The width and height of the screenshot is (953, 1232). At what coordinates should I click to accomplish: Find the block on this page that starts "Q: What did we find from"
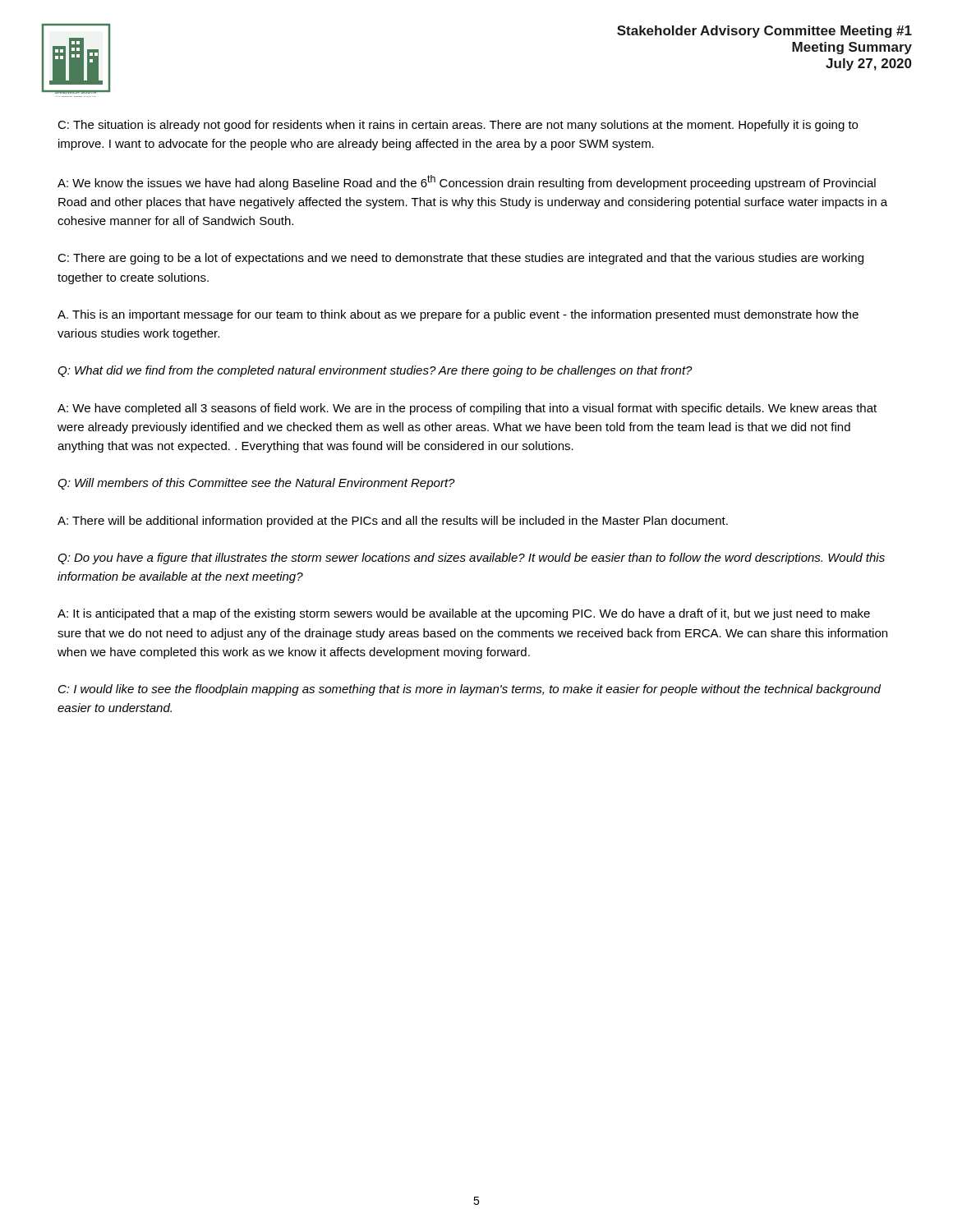point(375,370)
